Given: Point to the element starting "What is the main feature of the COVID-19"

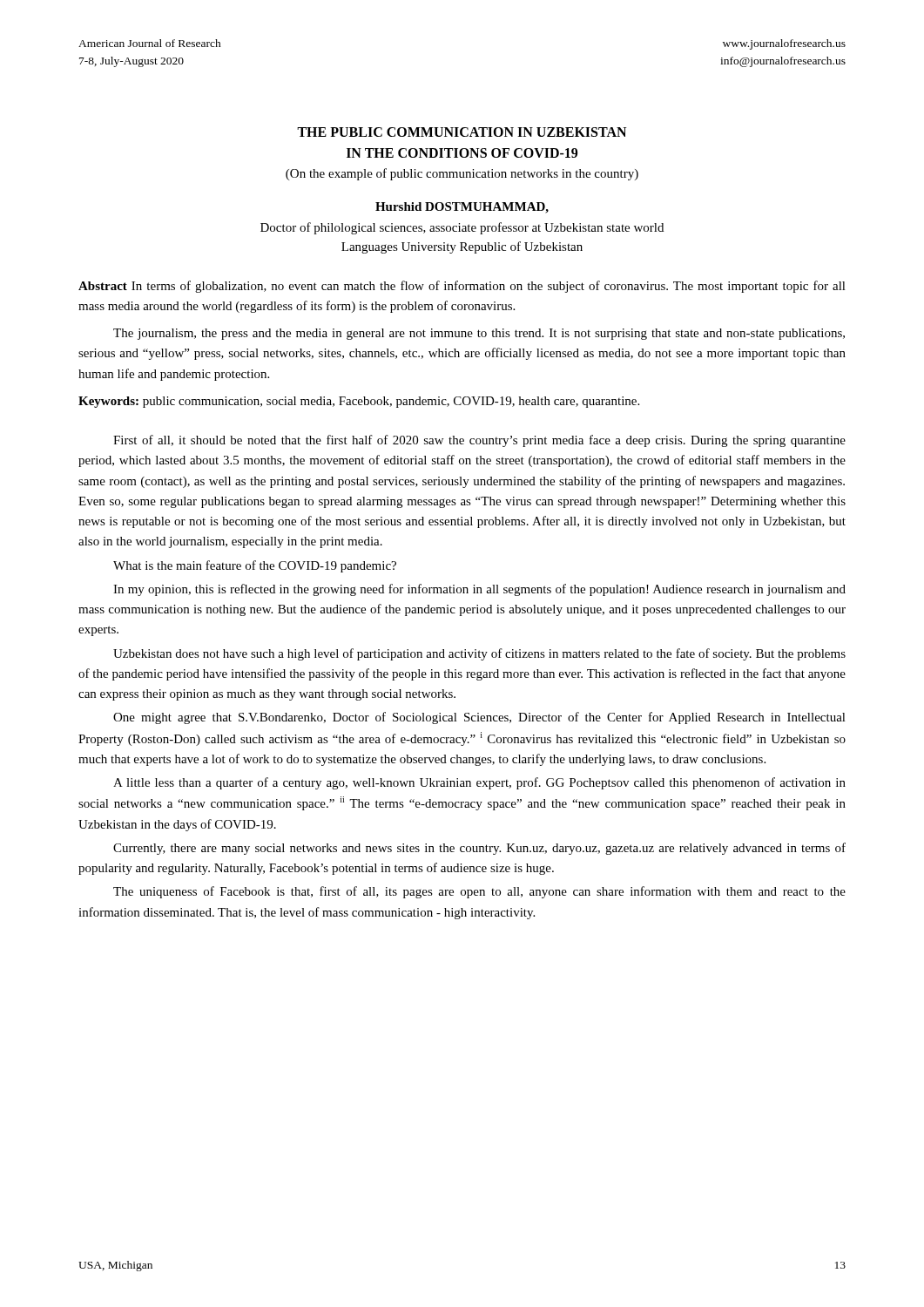Looking at the screenshot, I should point(255,566).
